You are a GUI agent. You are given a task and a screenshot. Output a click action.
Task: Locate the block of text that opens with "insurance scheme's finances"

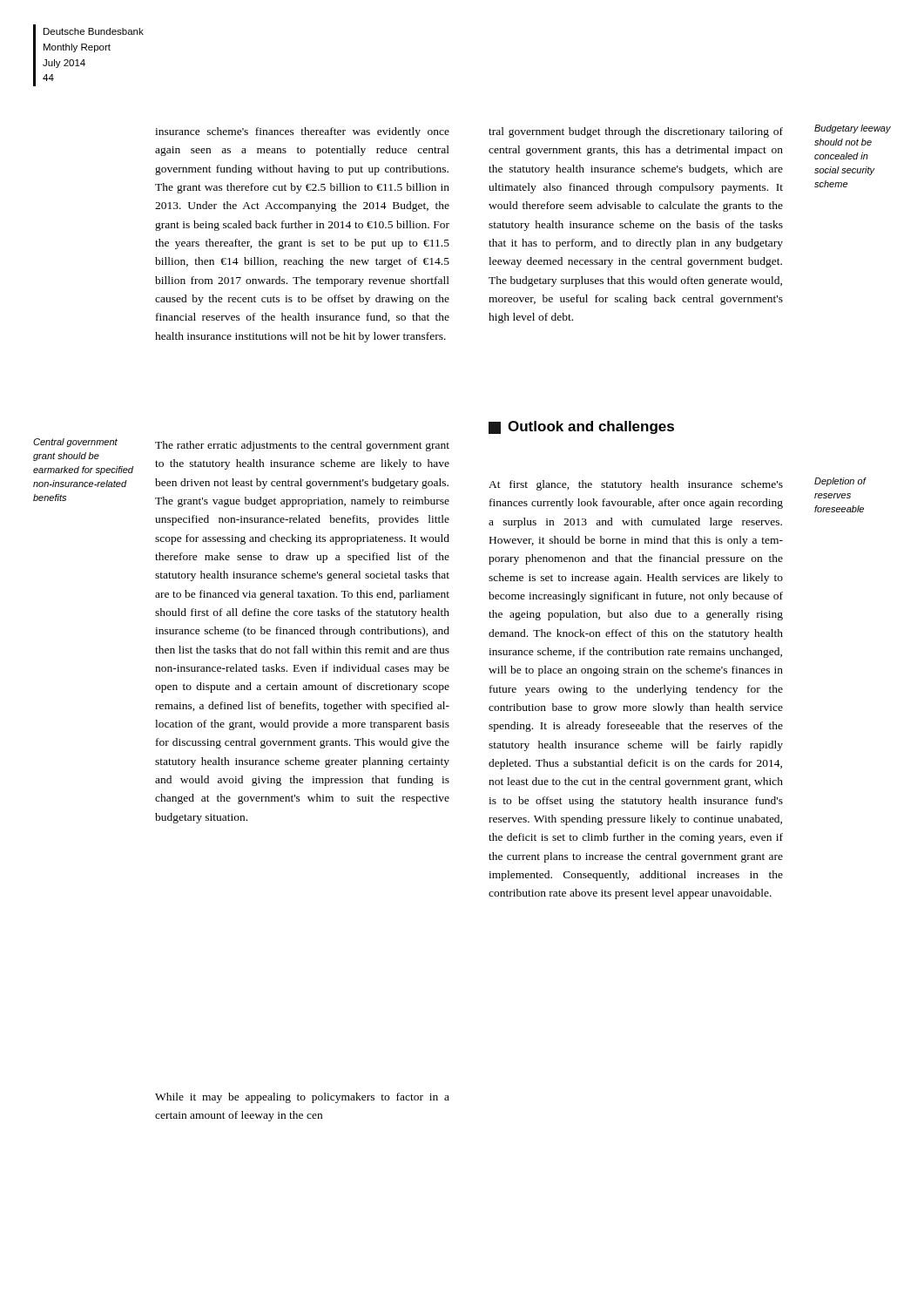302,233
